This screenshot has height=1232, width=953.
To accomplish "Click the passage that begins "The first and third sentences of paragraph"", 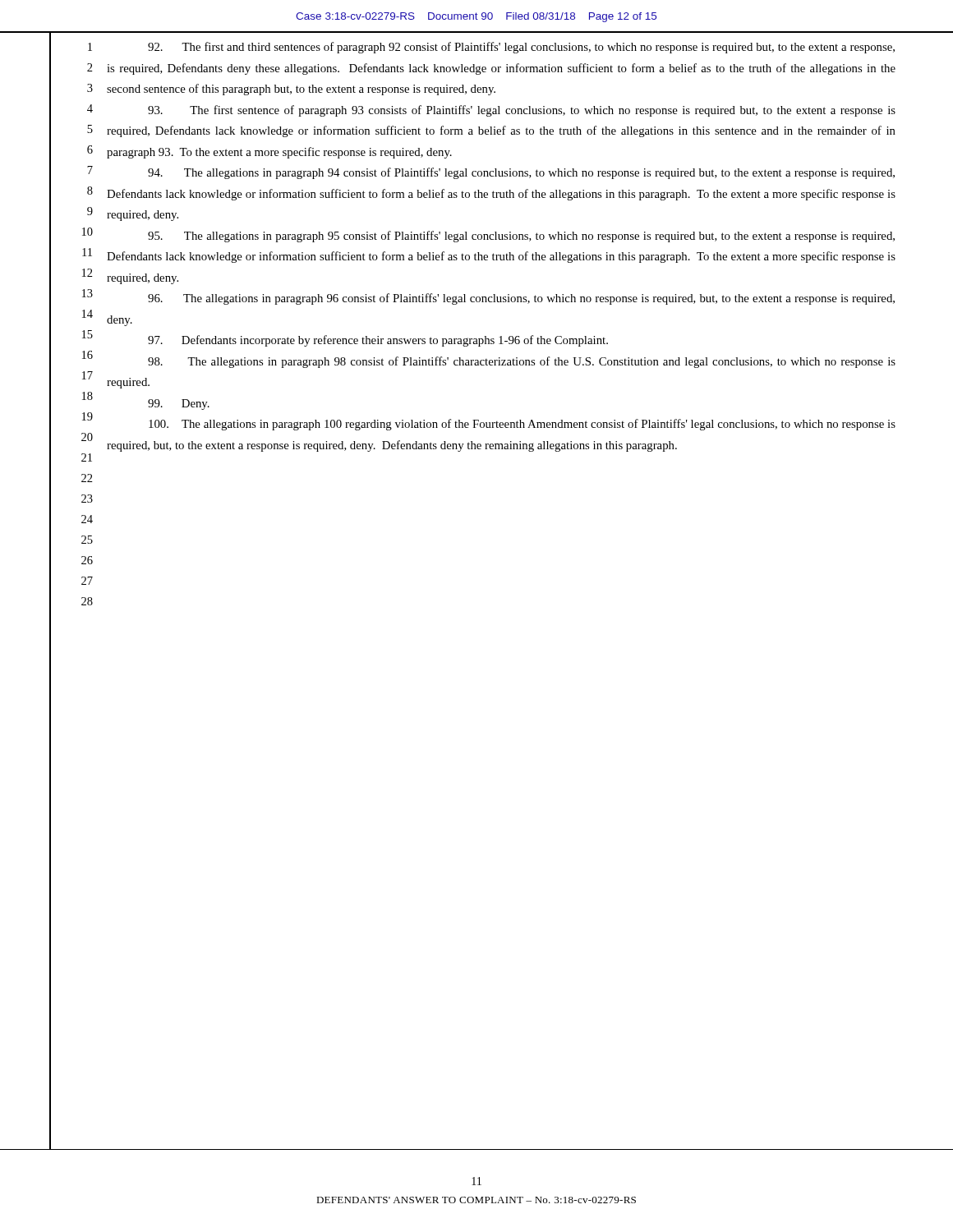I will pos(501,68).
